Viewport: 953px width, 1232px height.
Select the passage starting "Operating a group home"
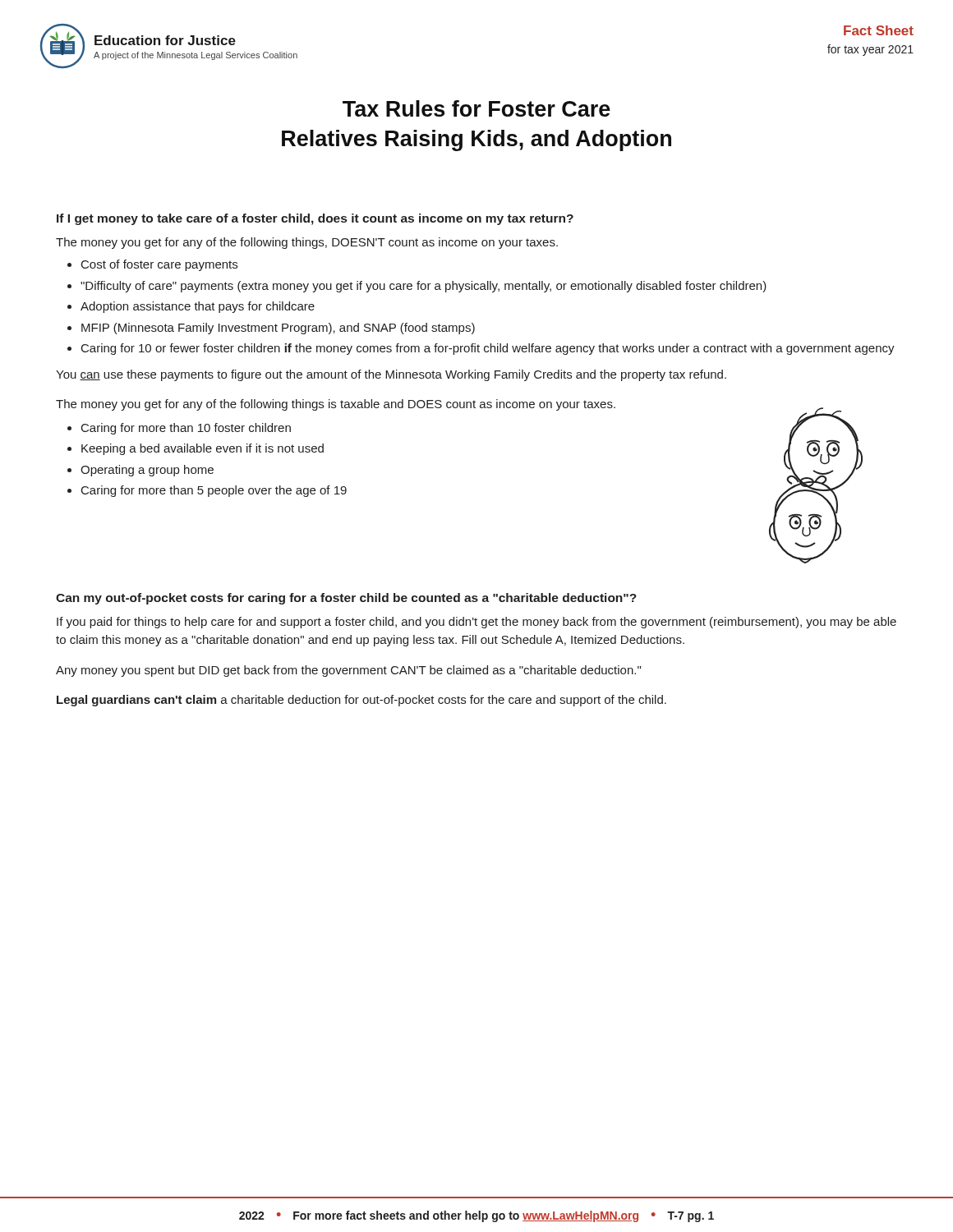147,469
